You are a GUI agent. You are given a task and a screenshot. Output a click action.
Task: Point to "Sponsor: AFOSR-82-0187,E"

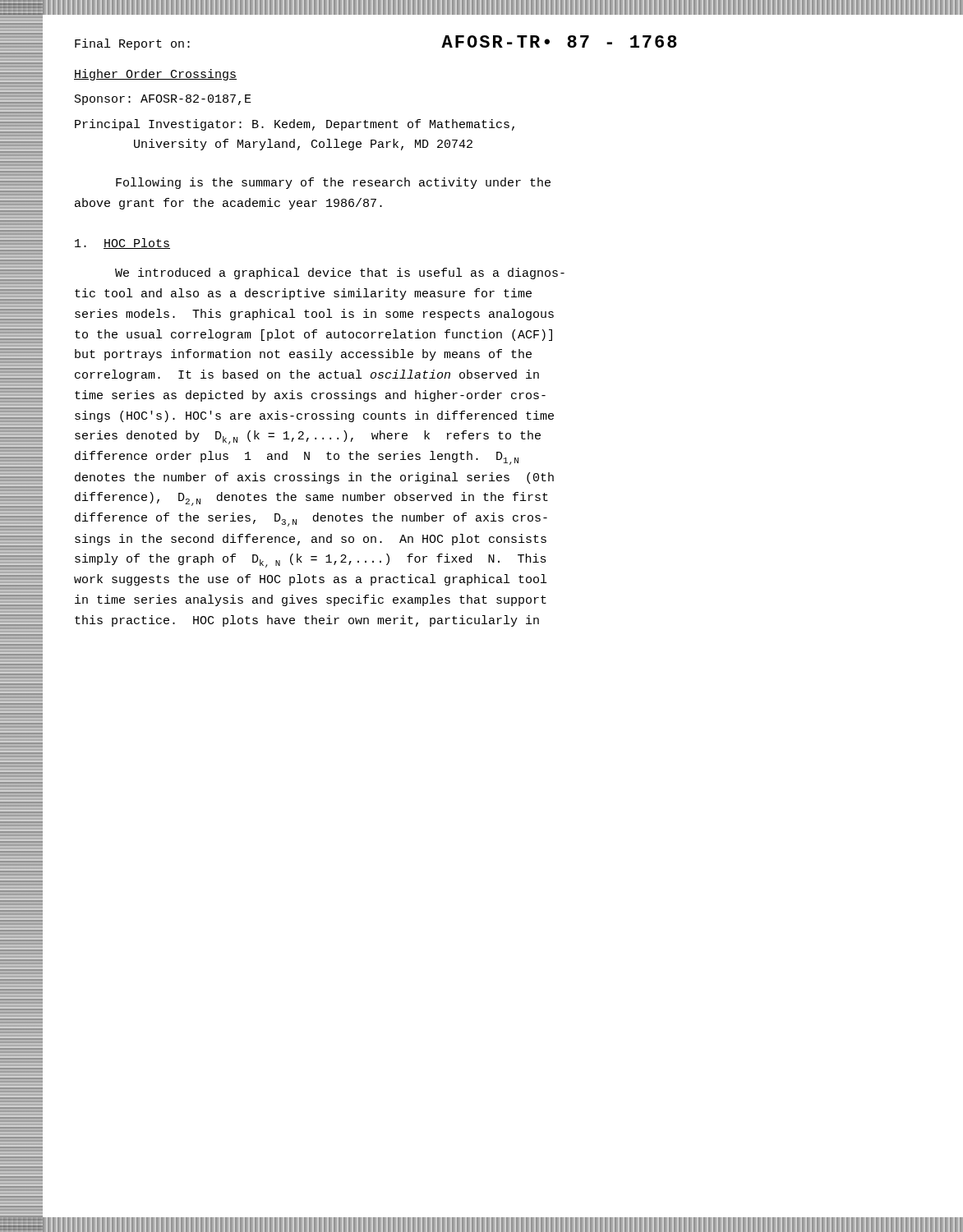163,100
